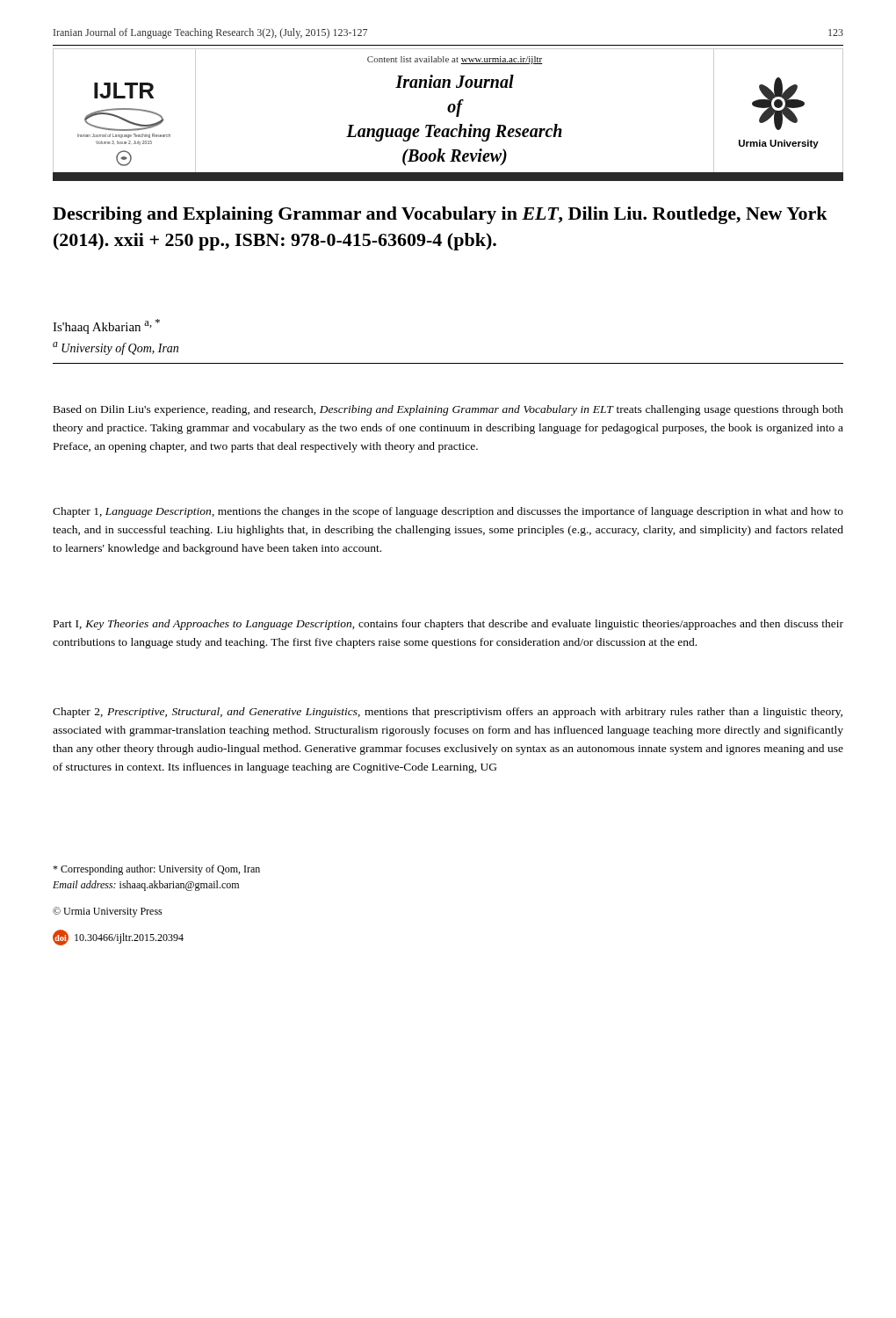Select the text block that says "Is'haaq Akbarian a, *"
This screenshot has width=896, height=1318.
click(x=106, y=326)
